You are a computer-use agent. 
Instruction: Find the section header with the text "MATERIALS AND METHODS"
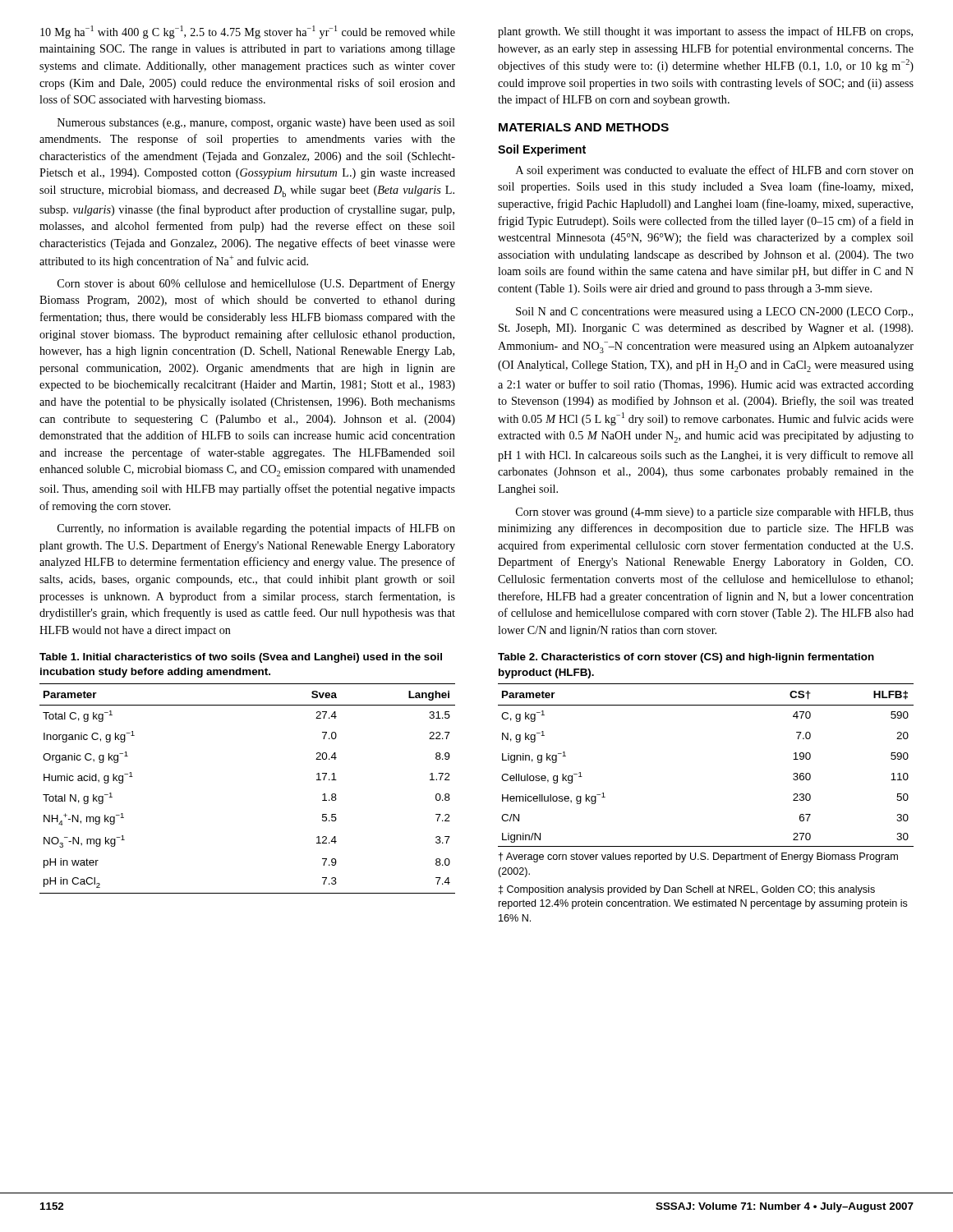[x=583, y=127]
